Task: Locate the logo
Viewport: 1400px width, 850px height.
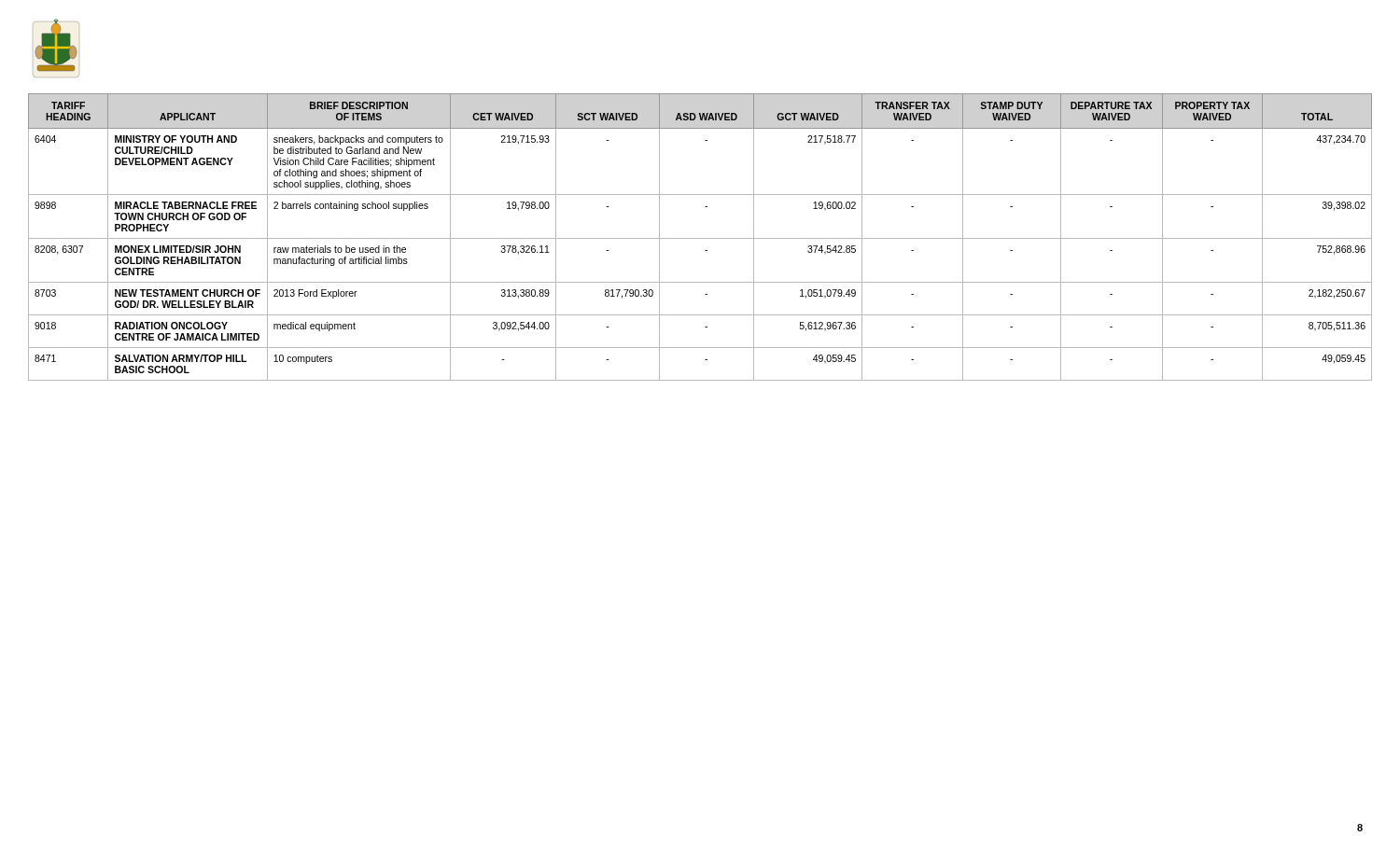Action: point(56,49)
